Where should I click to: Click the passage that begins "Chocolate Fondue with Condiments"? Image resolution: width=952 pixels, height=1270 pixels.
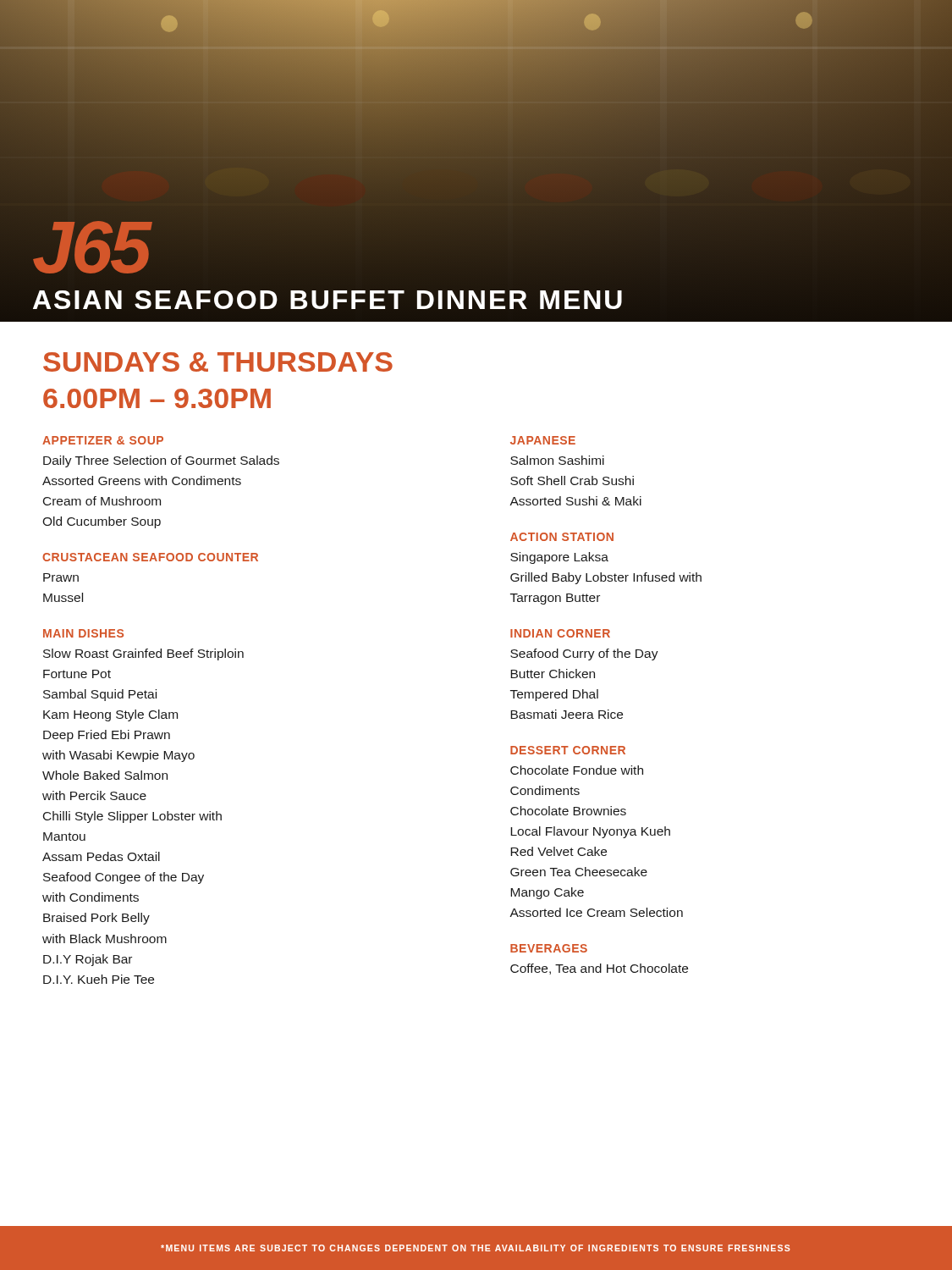(597, 842)
